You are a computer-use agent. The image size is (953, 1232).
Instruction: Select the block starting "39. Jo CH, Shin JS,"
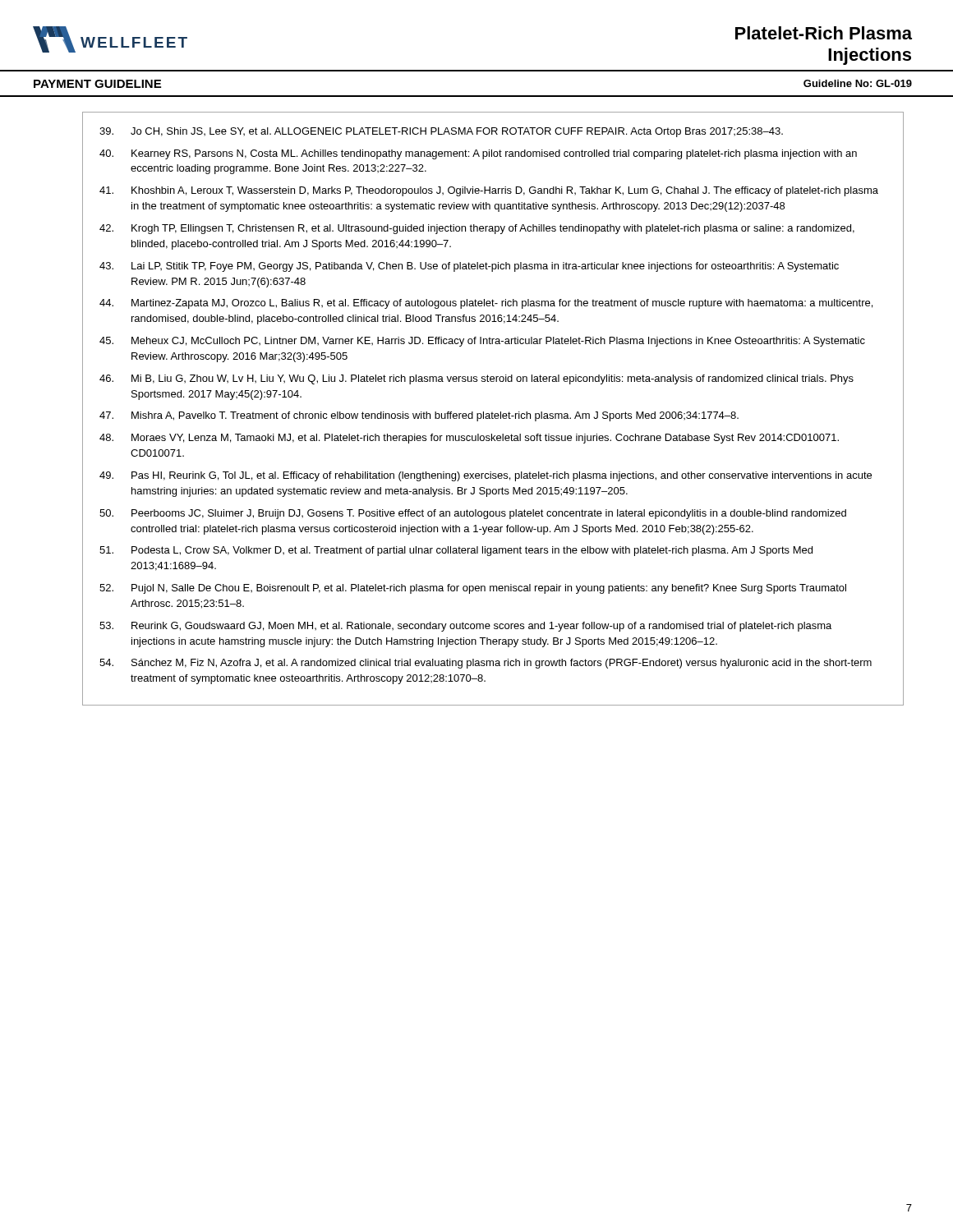coord(489,132)
